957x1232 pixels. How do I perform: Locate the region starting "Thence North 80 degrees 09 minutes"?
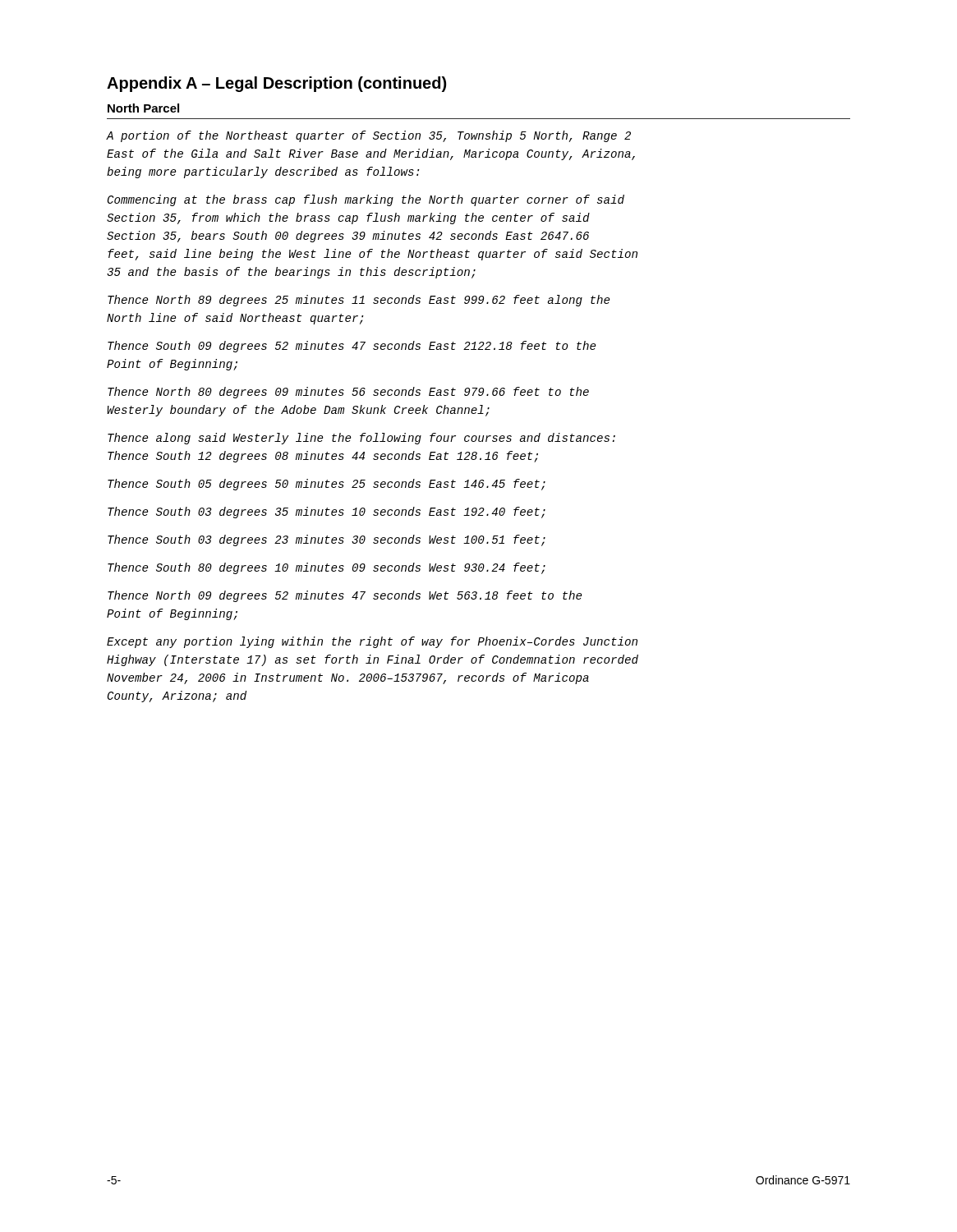point(348,402)
